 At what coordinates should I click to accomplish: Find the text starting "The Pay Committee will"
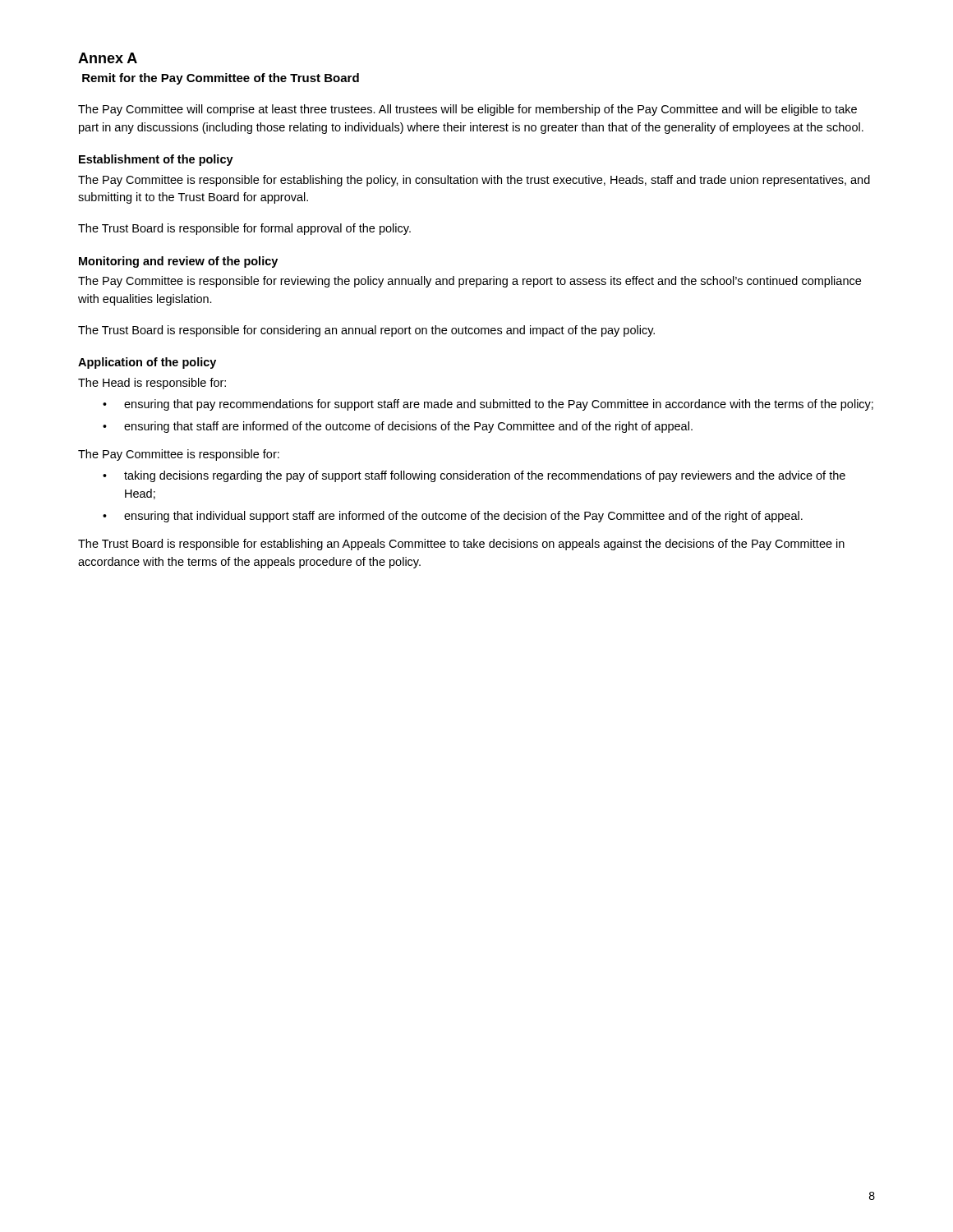[x=476, y=119]
